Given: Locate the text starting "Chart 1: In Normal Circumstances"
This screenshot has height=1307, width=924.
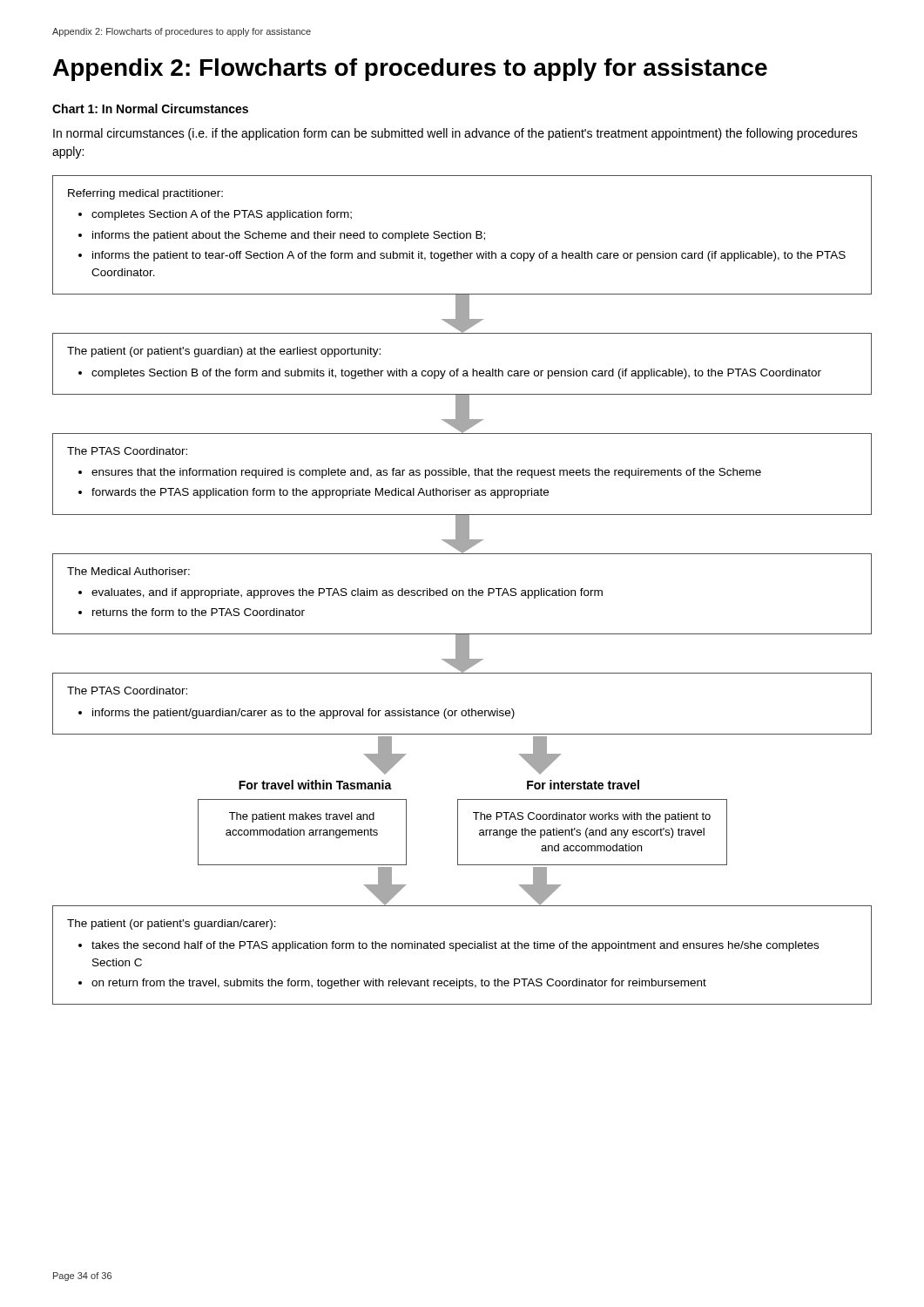Looking at the screenshot, I should pos(151,109).
